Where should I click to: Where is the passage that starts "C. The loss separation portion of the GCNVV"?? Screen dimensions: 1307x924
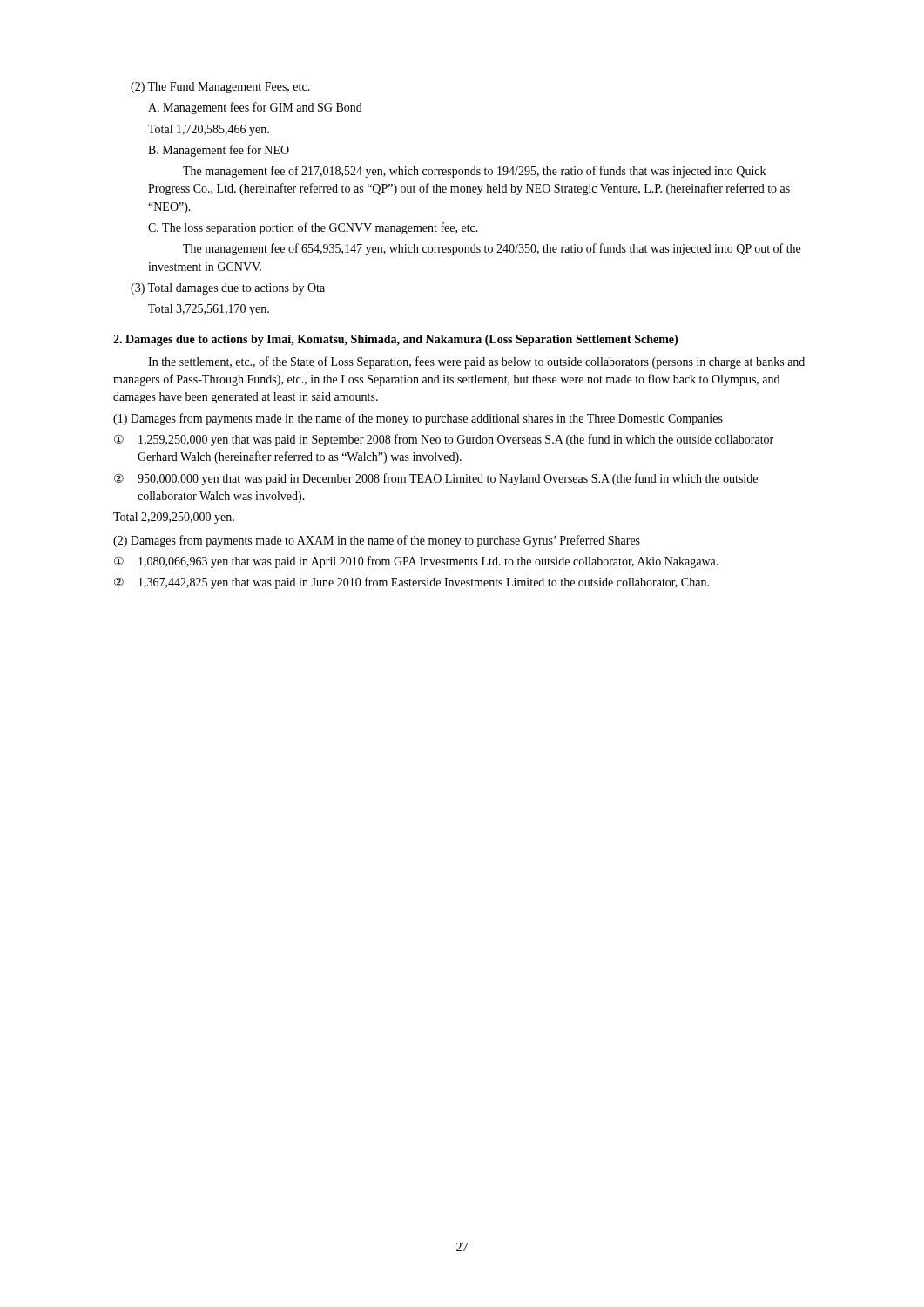[x=313, y=228]
